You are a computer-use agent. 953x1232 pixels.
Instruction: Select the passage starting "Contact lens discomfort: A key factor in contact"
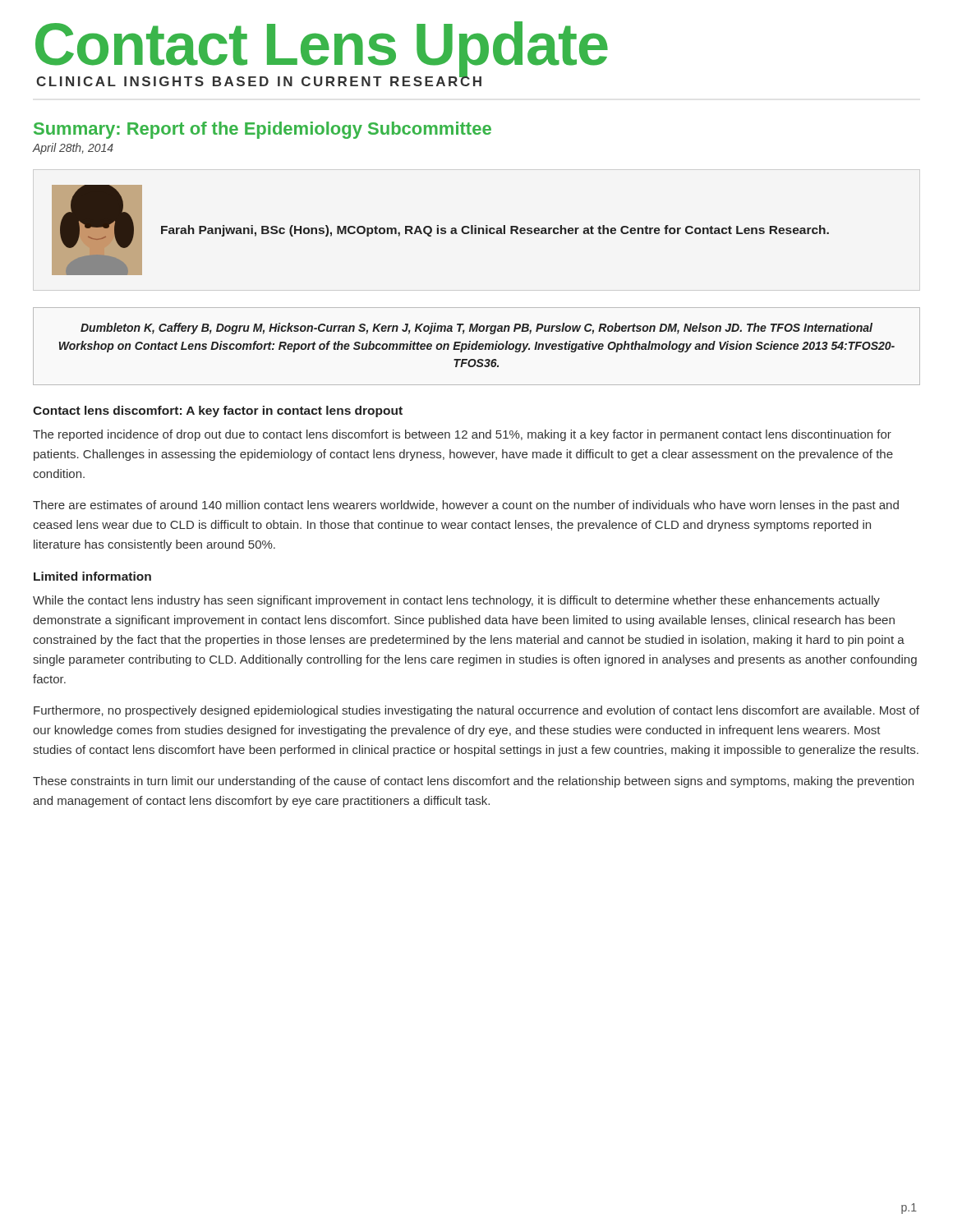click(x=218, y=411)
